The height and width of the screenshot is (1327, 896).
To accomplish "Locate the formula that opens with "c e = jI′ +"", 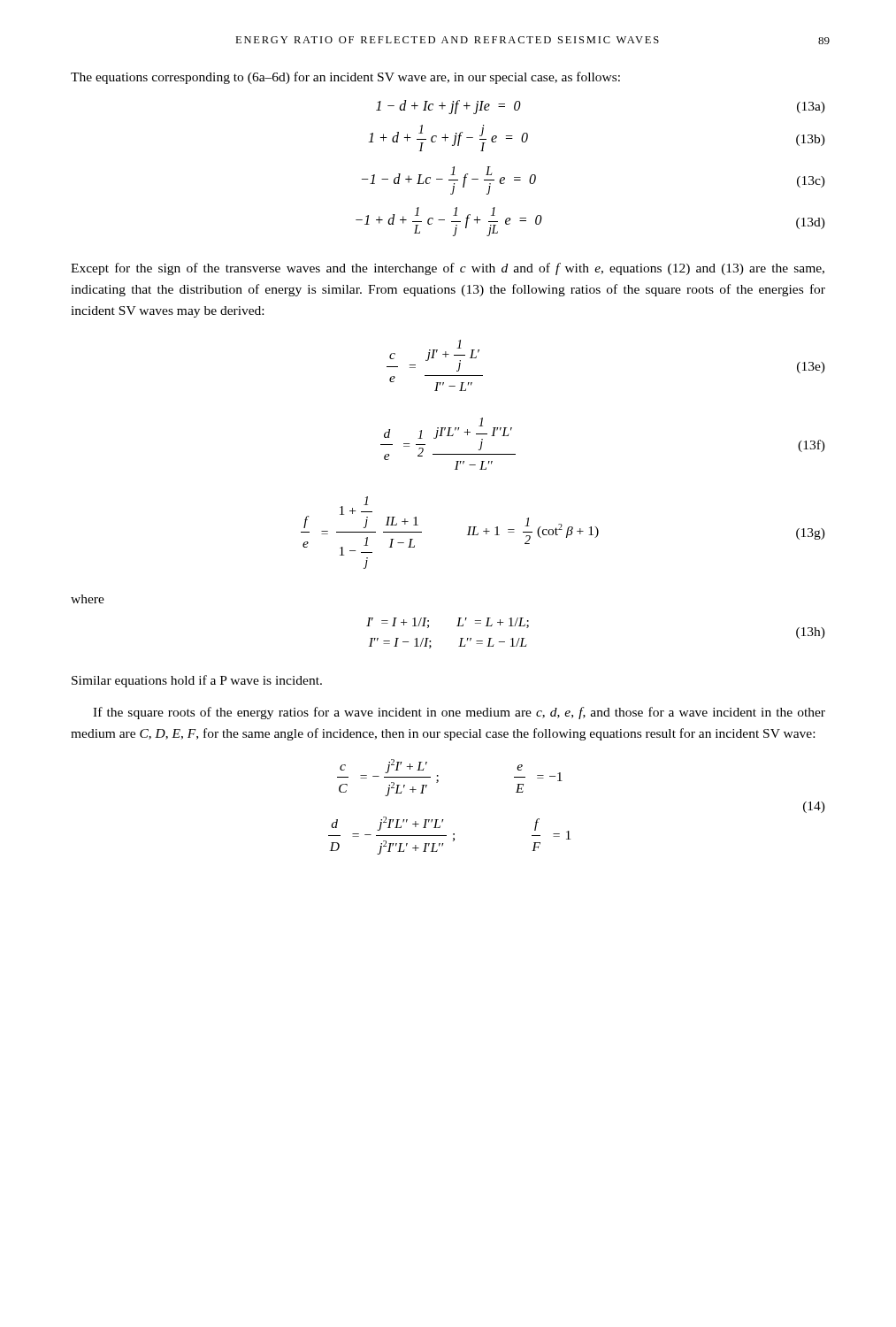I will [x=459, y=355].
